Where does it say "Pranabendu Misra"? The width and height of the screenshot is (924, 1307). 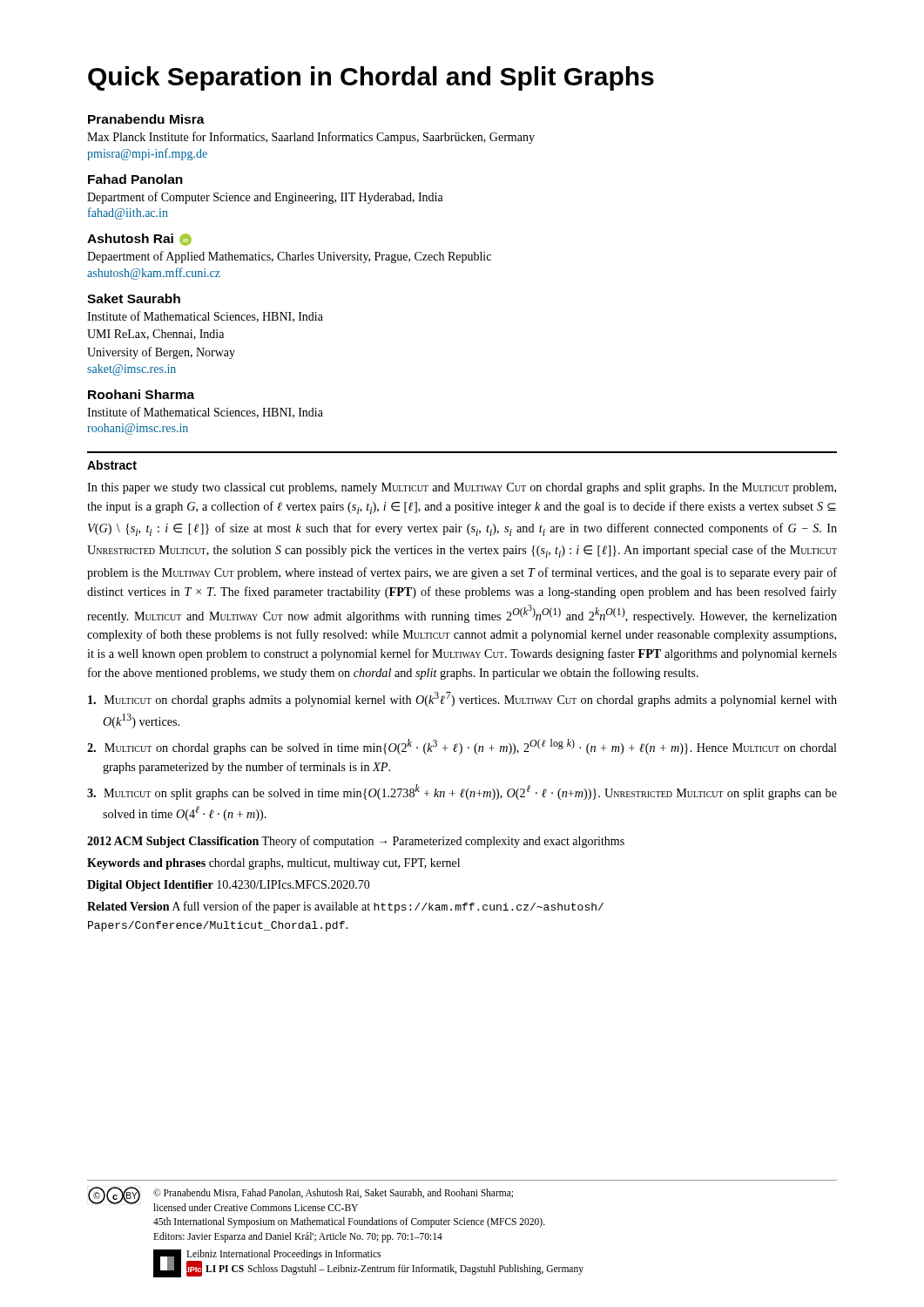coord(146,119)
